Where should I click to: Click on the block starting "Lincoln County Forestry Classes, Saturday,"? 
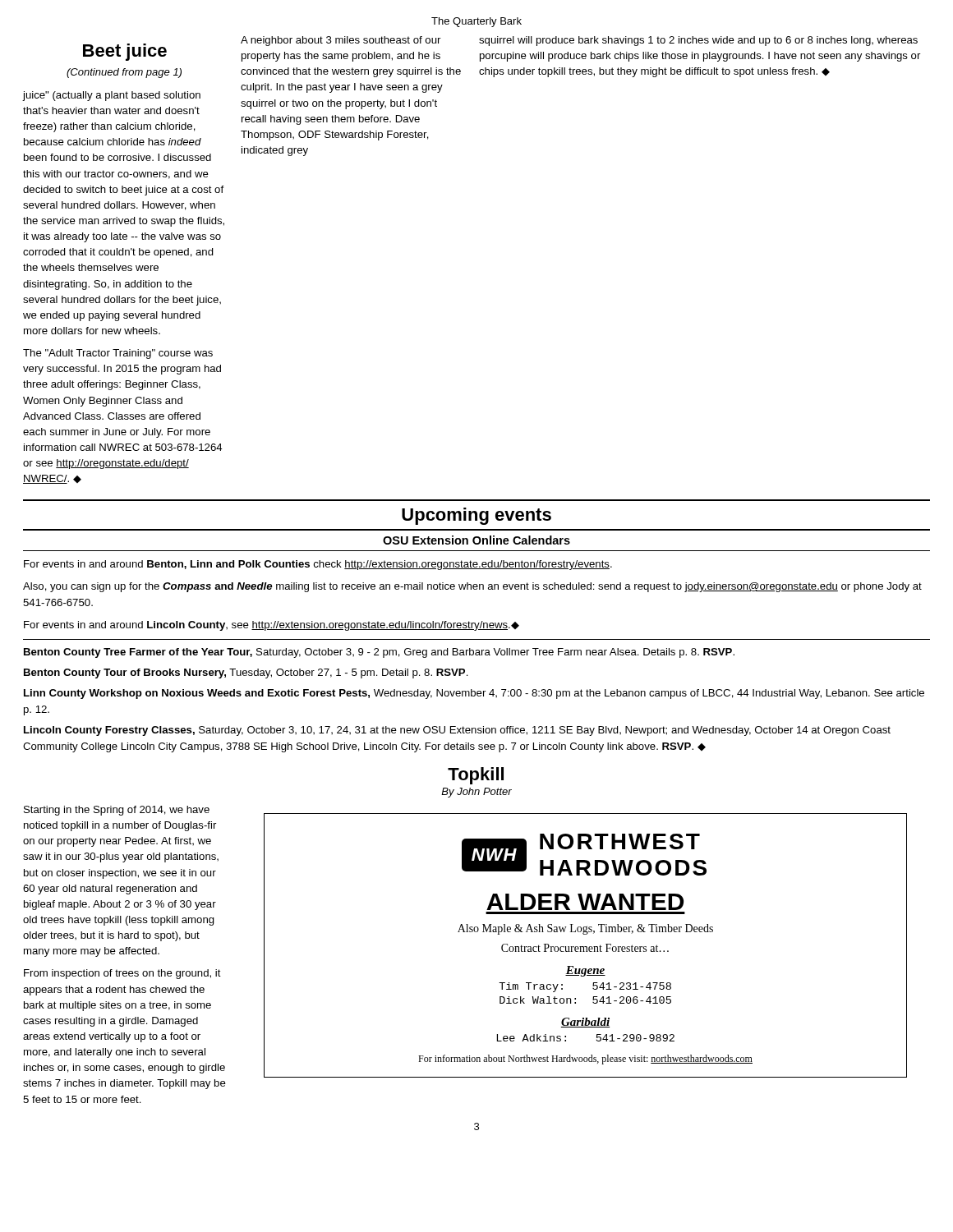coord(476,738)
